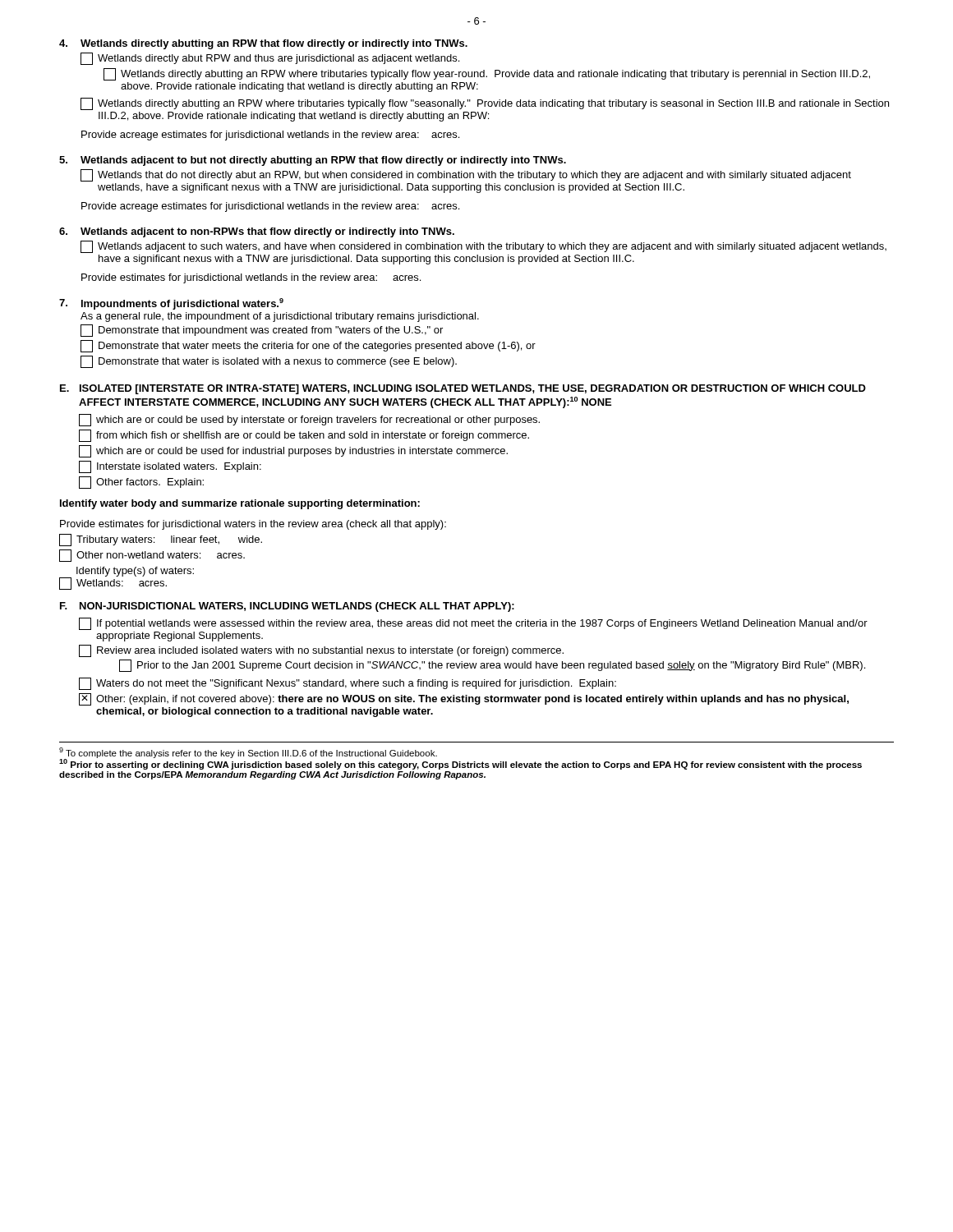953x1232 pixels.
Task: Point to the text block starting "E. ISOLATED [INTERSTATE OR"
Action: tap(476, 395)
